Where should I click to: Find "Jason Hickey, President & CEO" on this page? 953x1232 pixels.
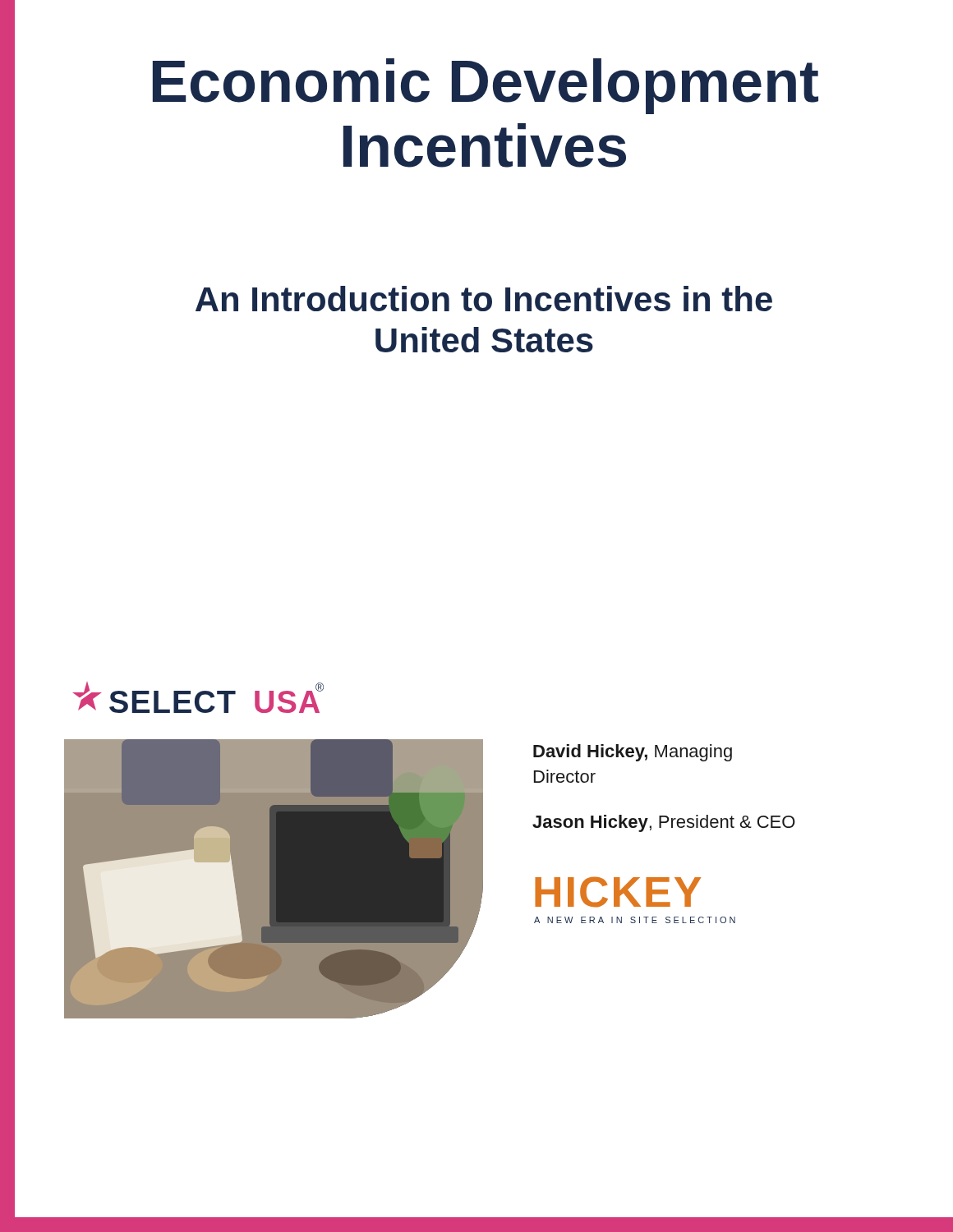(x=664, y=821)
